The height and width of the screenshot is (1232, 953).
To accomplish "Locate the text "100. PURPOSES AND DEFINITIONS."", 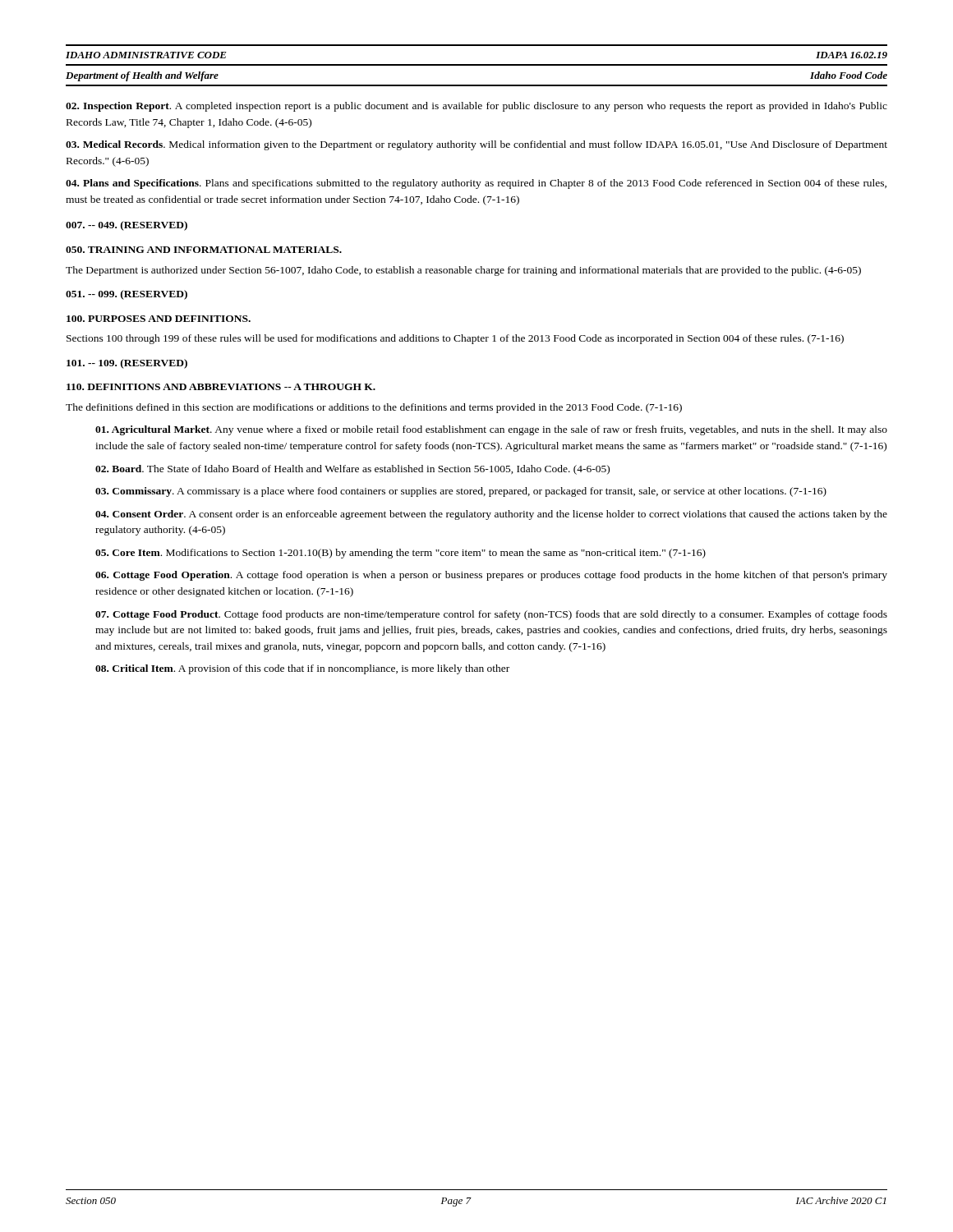I will tap(159, 319).
